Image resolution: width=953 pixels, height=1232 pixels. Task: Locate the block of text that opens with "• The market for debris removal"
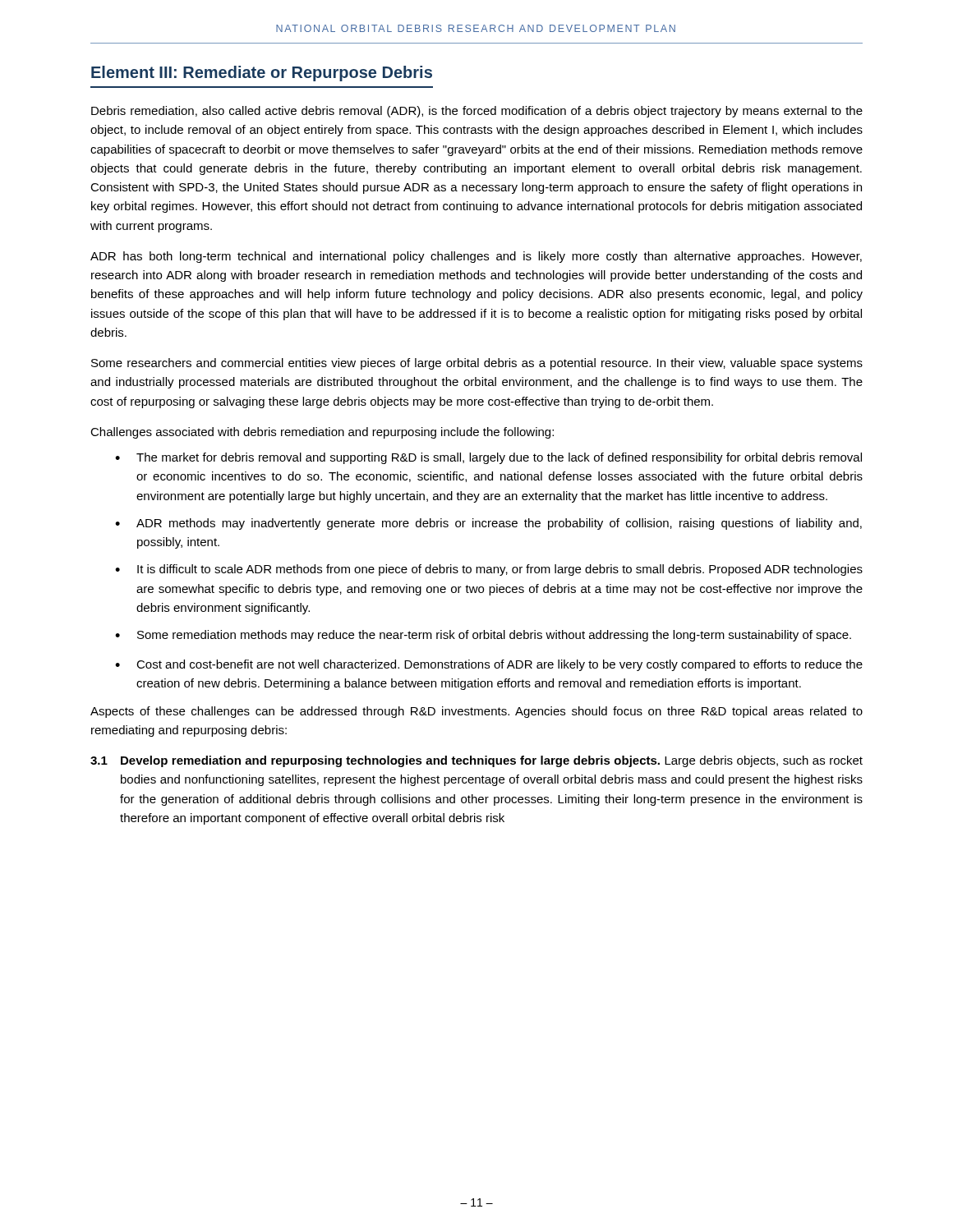(x=489, y=476)
